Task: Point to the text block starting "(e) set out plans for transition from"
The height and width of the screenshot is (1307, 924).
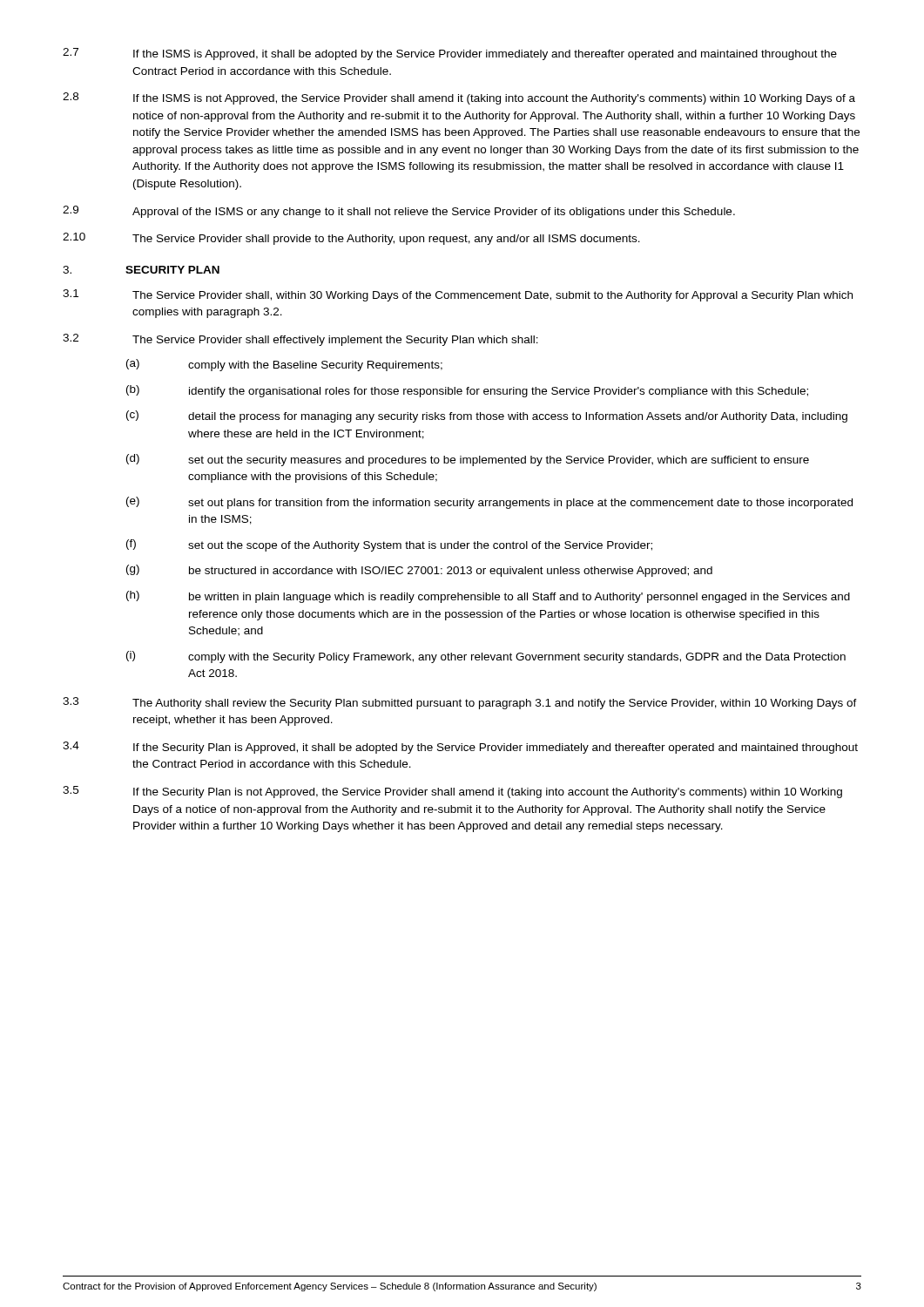Action: pyautogui.click(x=493, y=511)
